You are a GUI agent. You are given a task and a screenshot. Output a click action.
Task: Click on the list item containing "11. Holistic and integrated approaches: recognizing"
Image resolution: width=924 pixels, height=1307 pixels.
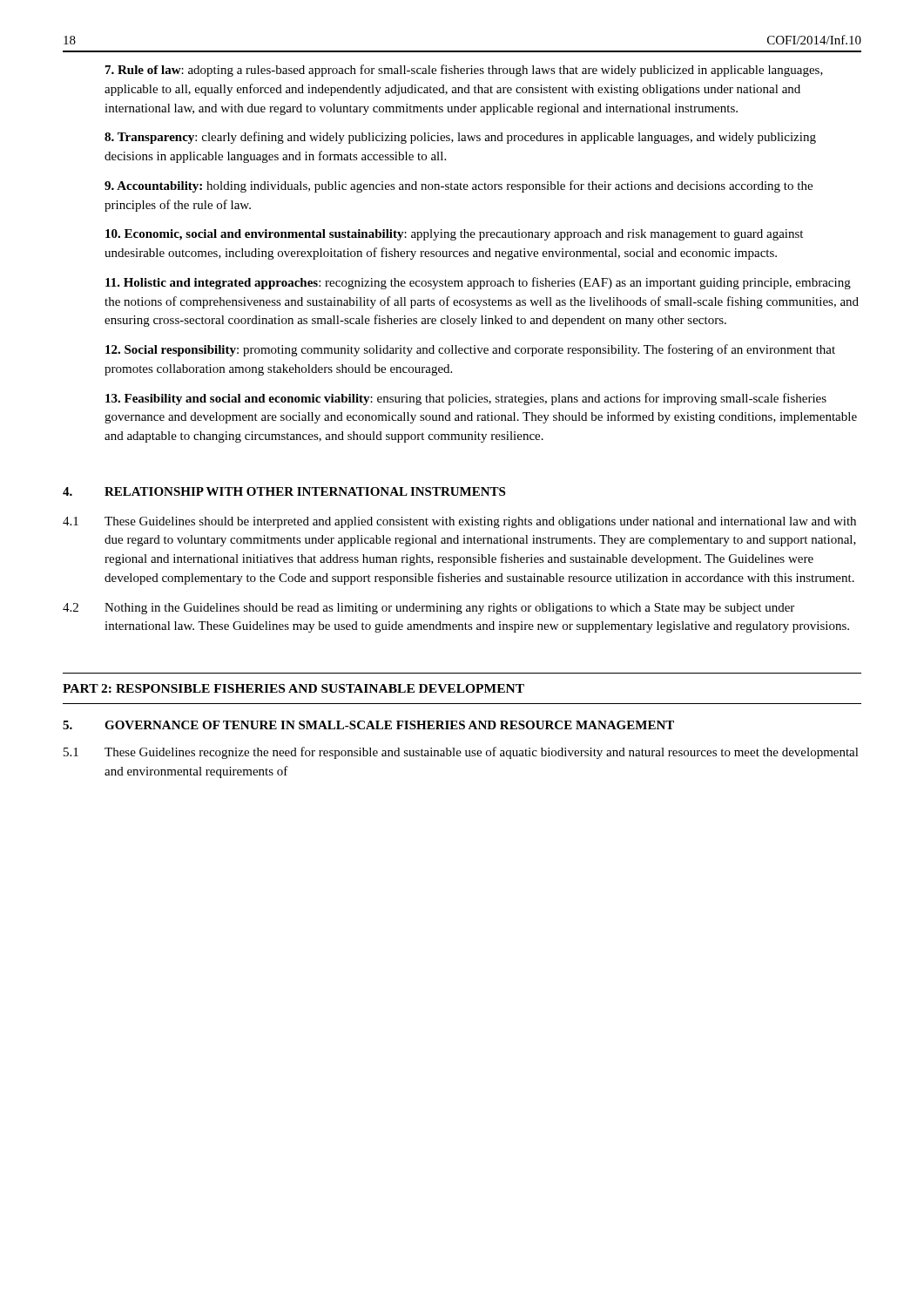pyautogui.click(x=482, y=301)
